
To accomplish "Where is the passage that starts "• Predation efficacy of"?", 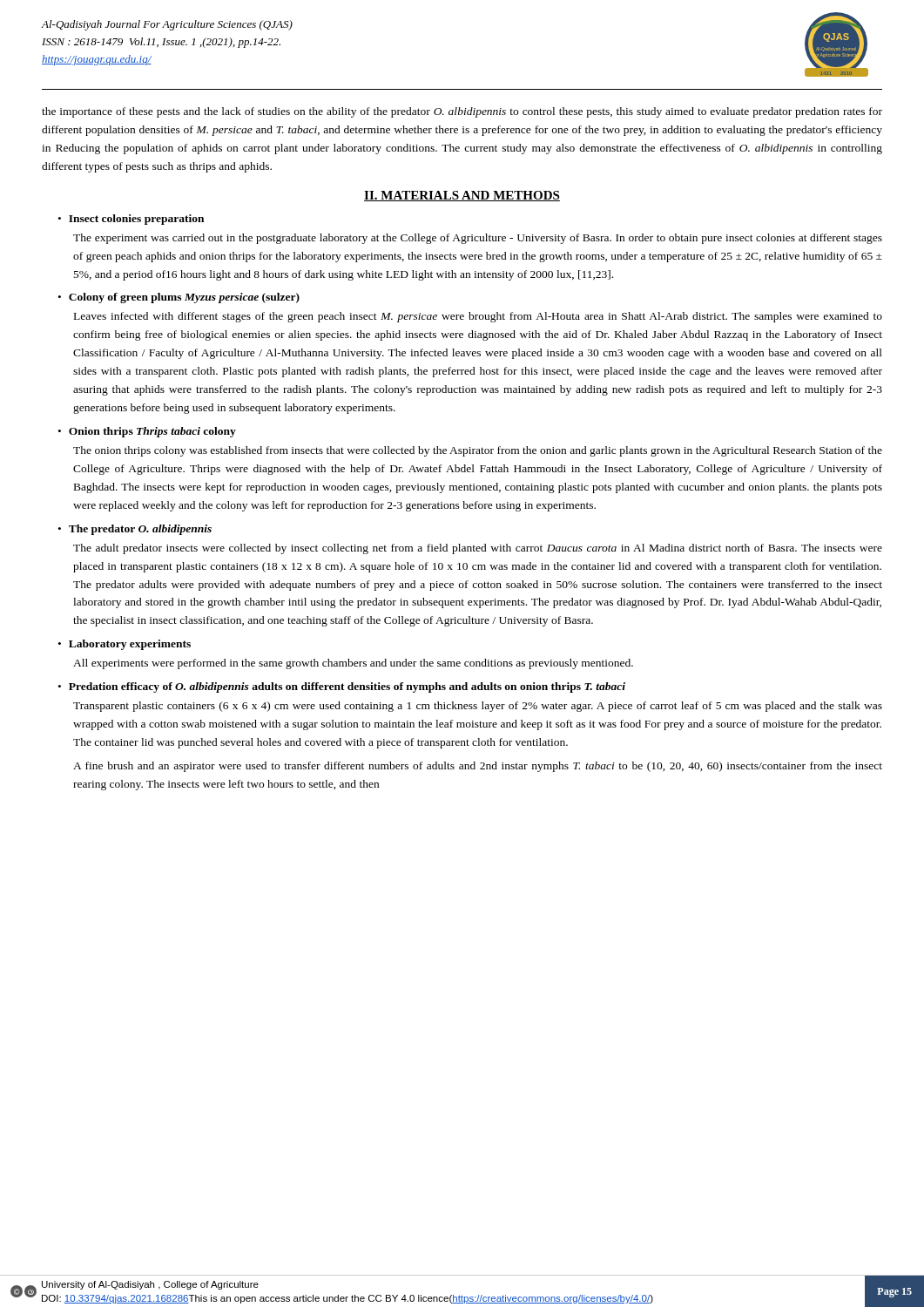I will 341,687.
